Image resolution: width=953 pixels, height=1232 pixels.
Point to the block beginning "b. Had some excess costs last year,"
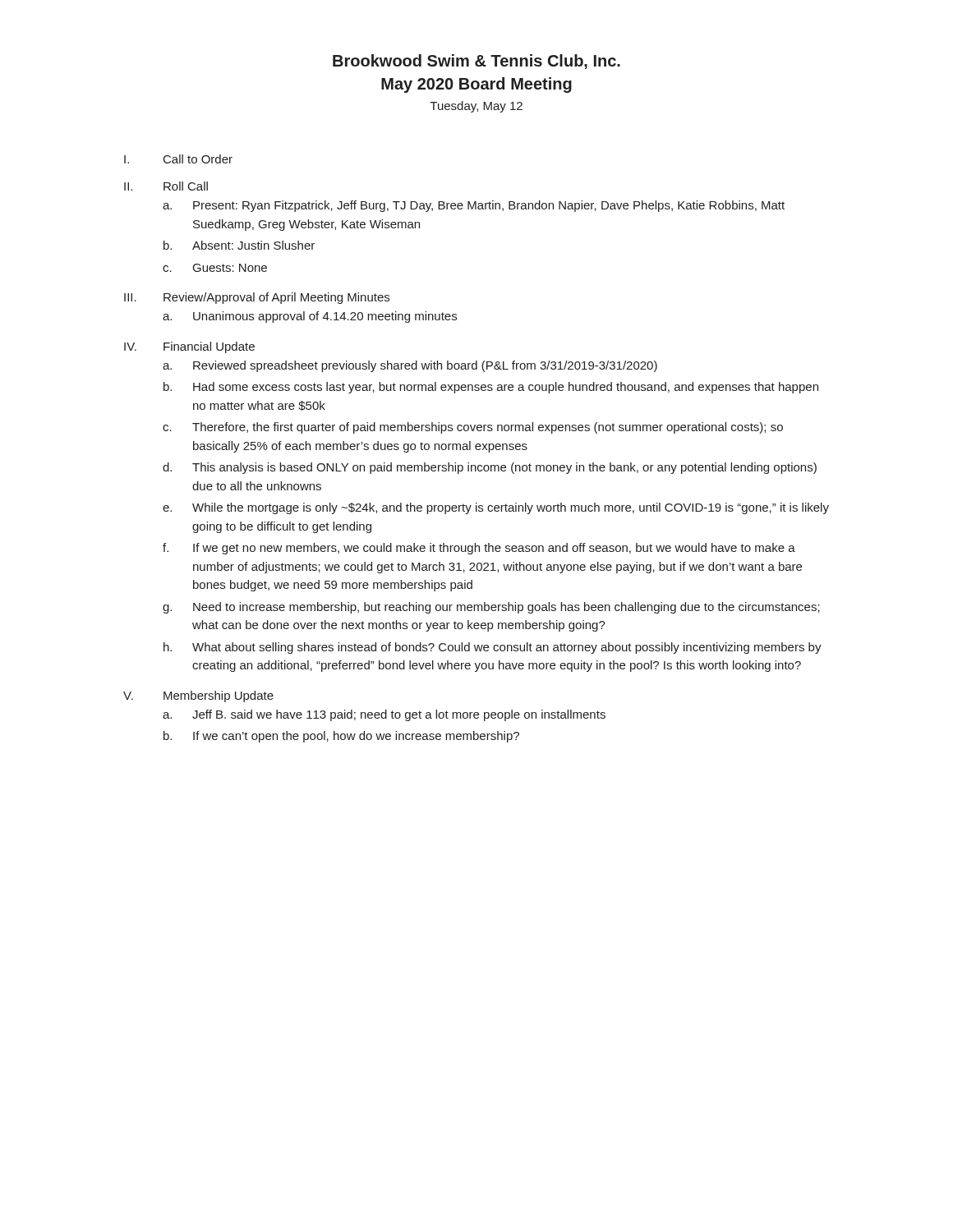[x=496, y=396]
